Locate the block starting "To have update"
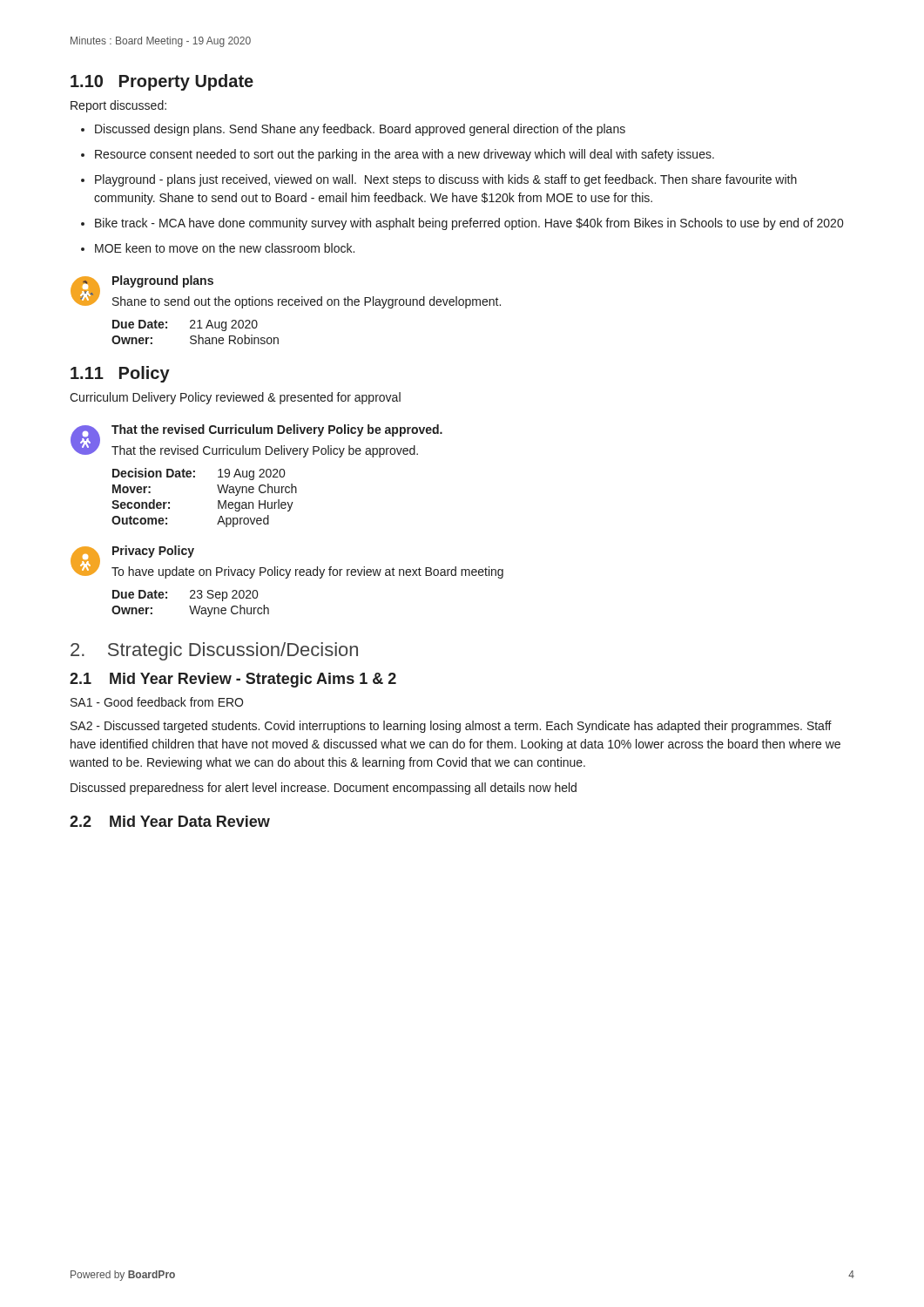 point(308,572)
